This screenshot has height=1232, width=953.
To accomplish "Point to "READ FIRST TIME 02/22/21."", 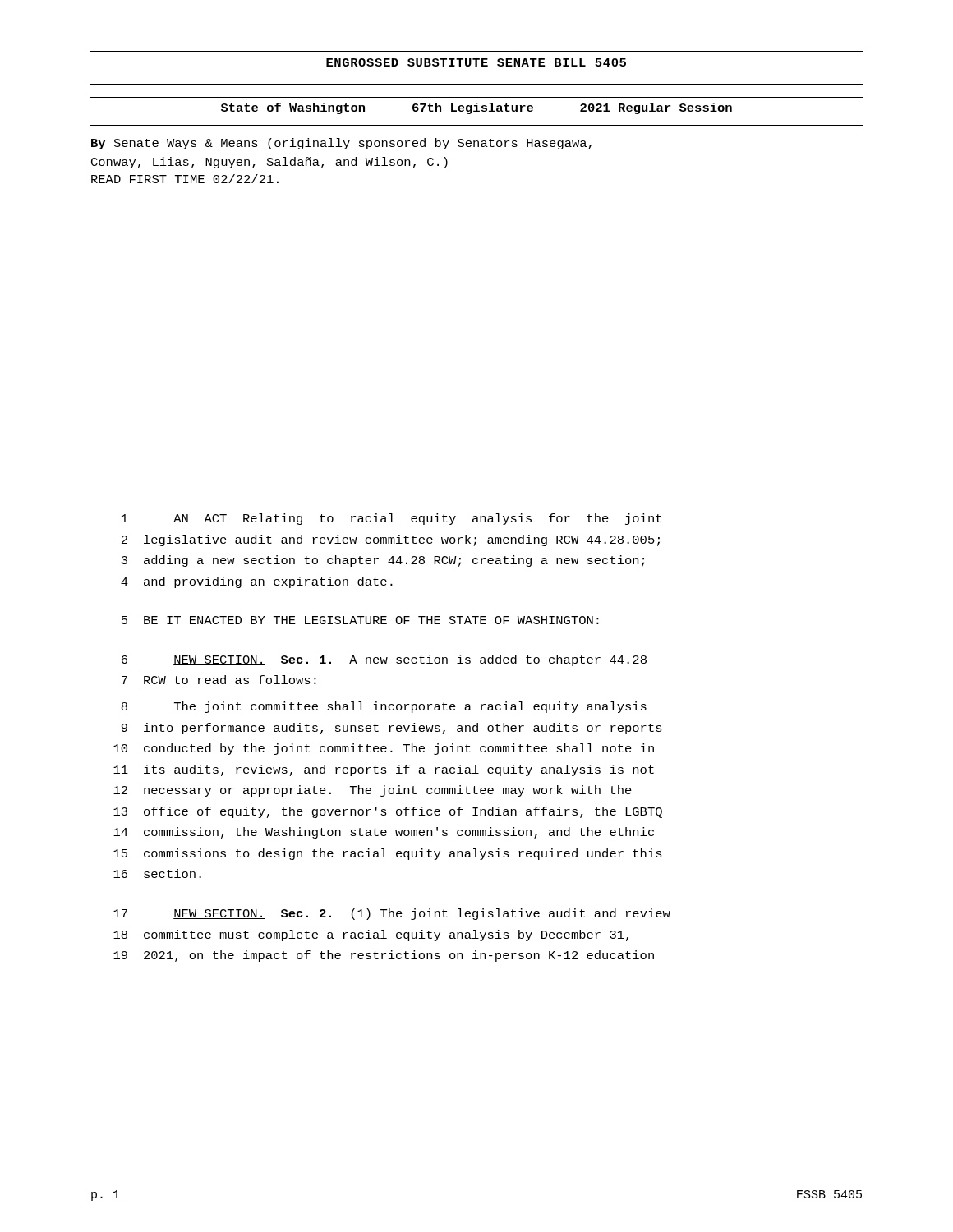I will (x=186, y=180).
